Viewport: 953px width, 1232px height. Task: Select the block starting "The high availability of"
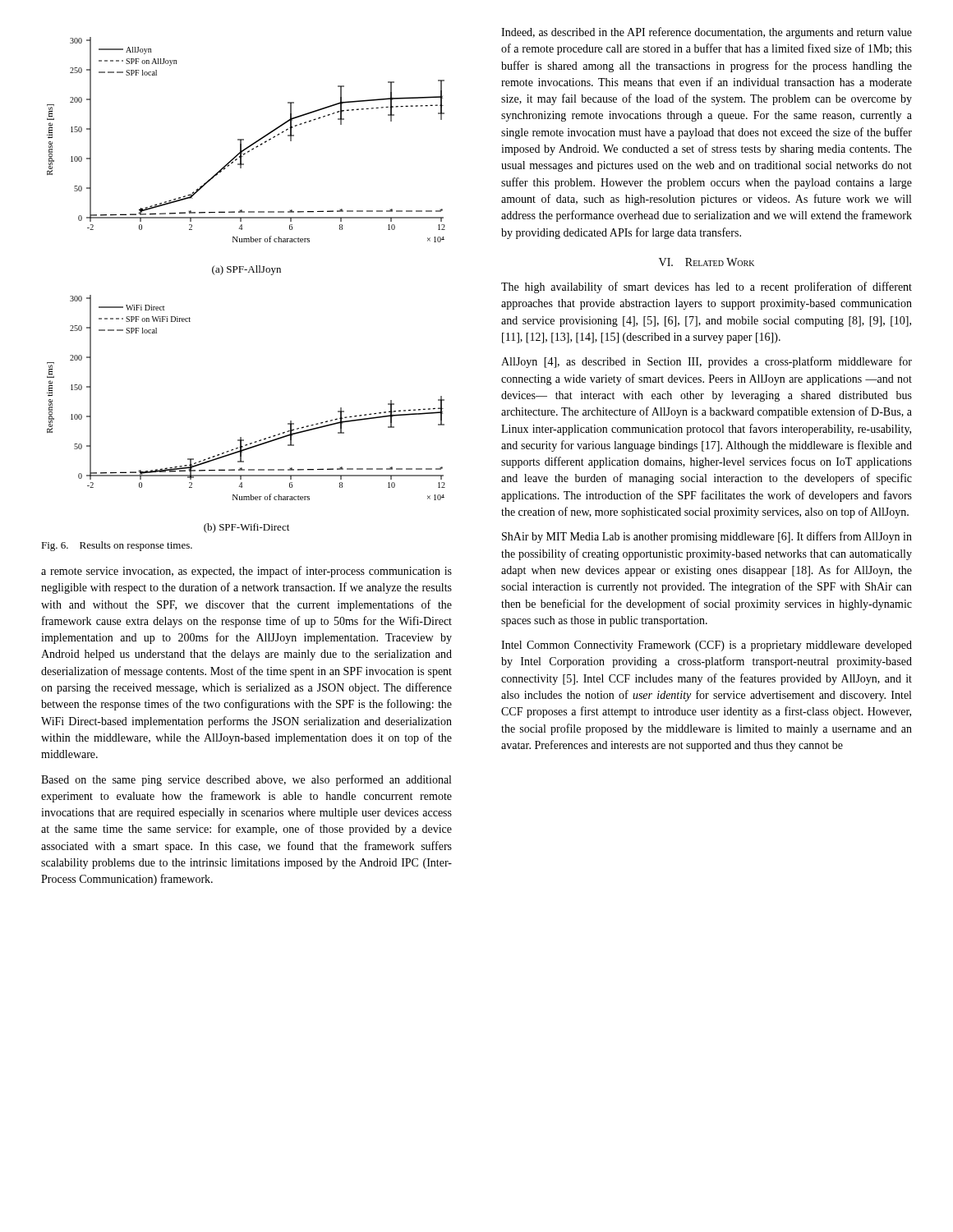point(707,313)
